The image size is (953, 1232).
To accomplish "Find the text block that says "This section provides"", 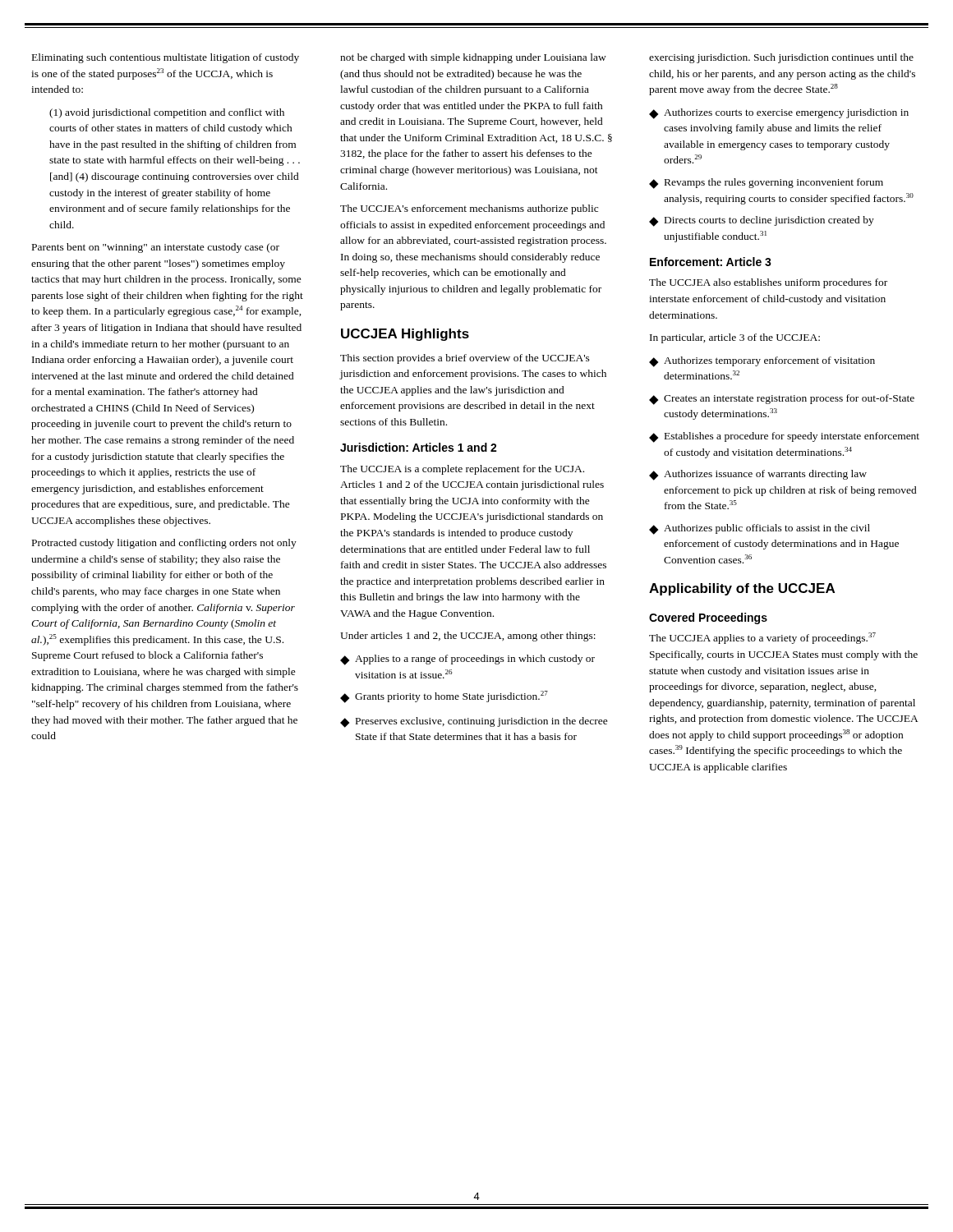I will [476, 390].
